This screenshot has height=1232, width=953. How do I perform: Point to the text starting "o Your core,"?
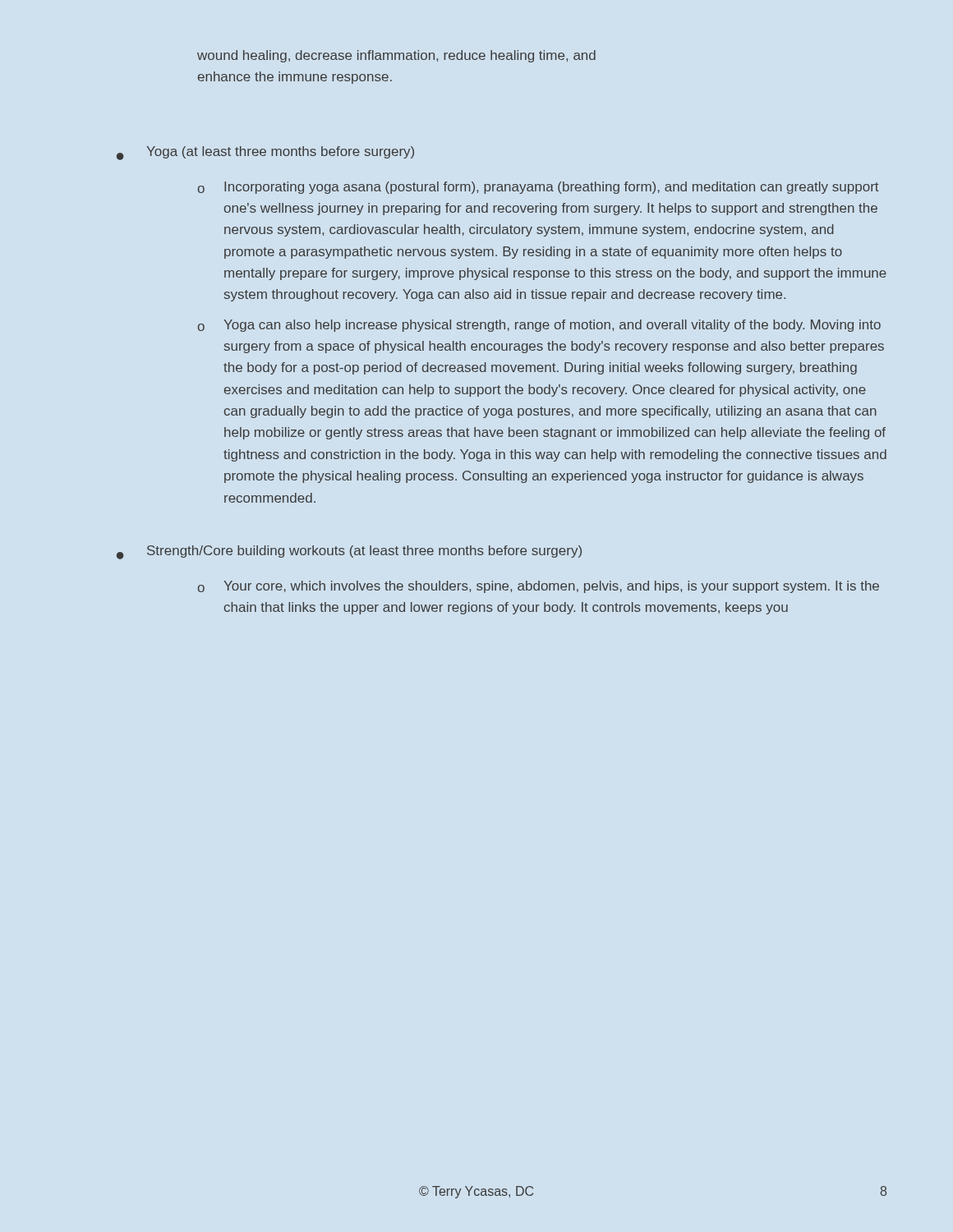point(542,597)
